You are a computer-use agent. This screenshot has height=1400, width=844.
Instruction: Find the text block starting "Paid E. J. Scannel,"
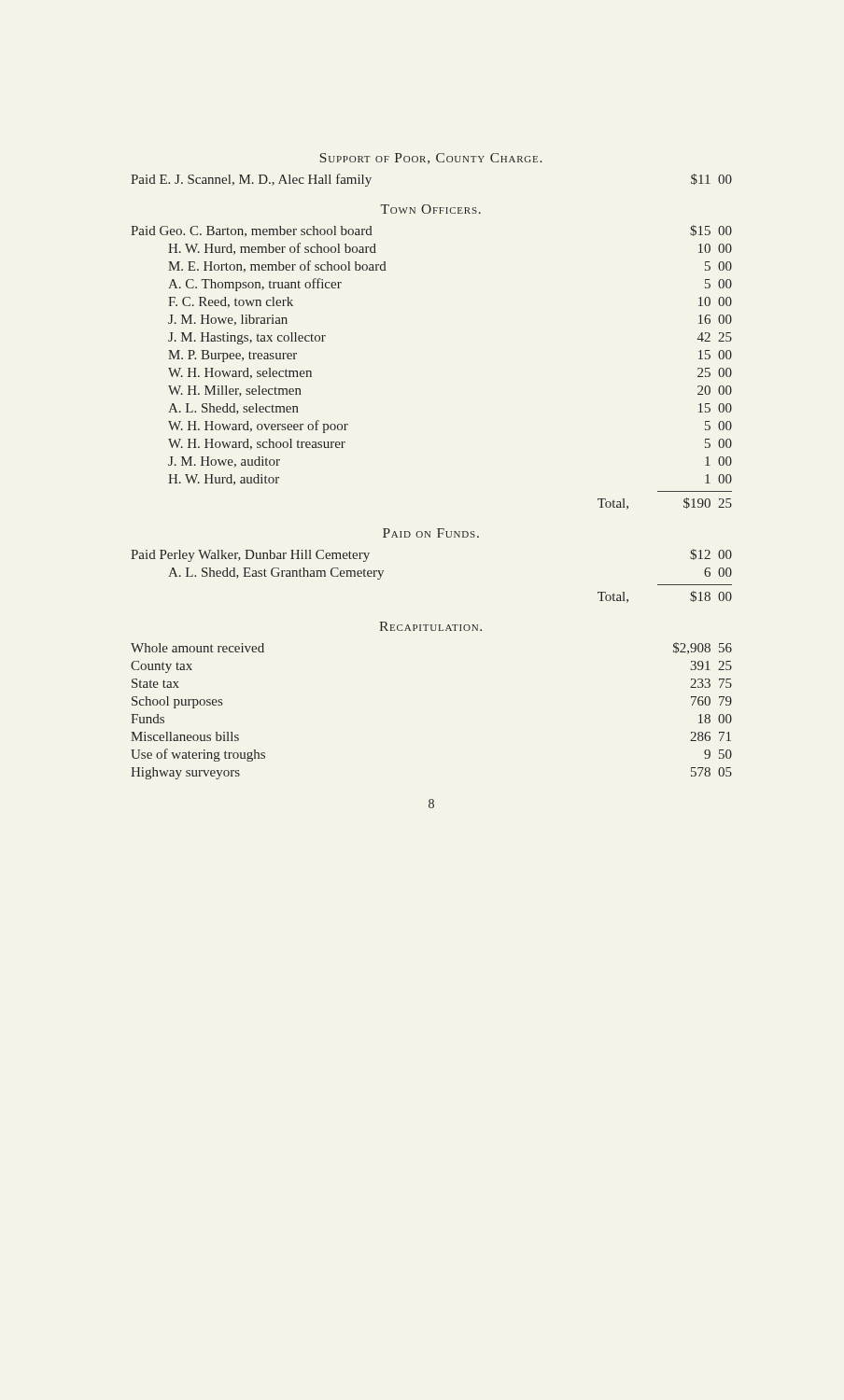244,180
